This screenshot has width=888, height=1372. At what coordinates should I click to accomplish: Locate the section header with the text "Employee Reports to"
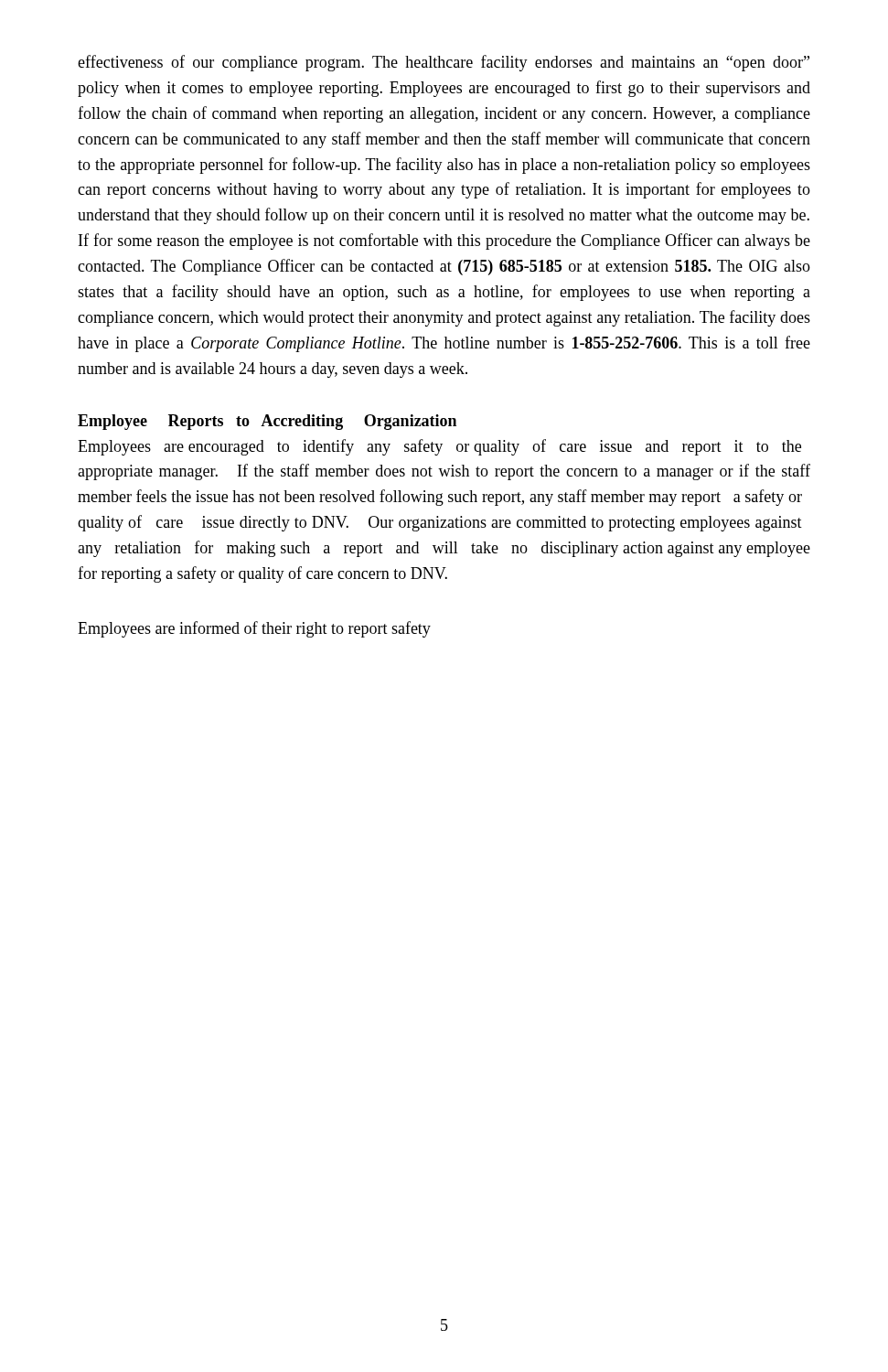[267, 420]
